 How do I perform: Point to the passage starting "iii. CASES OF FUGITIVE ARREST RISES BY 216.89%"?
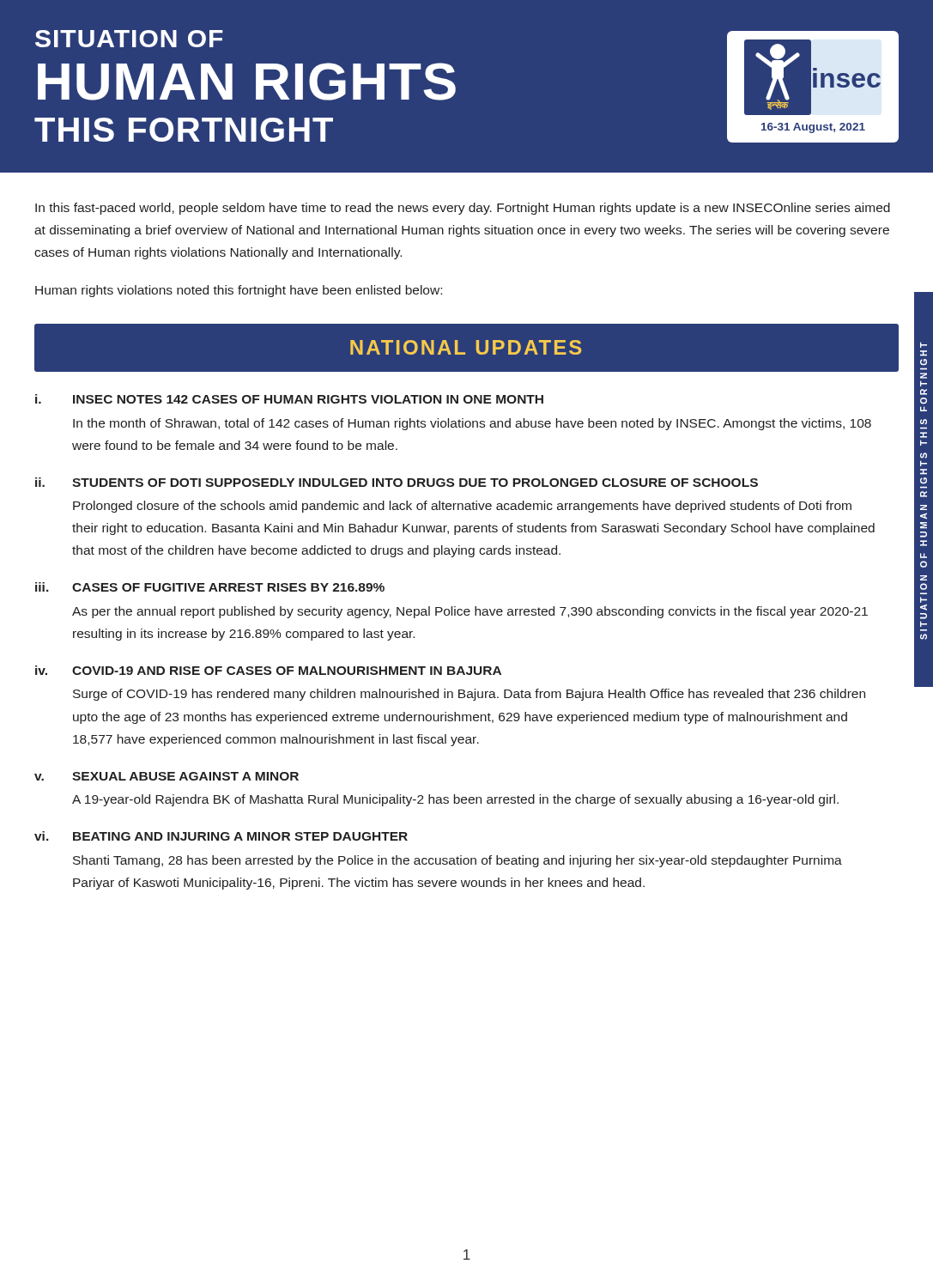coord(458,611)
